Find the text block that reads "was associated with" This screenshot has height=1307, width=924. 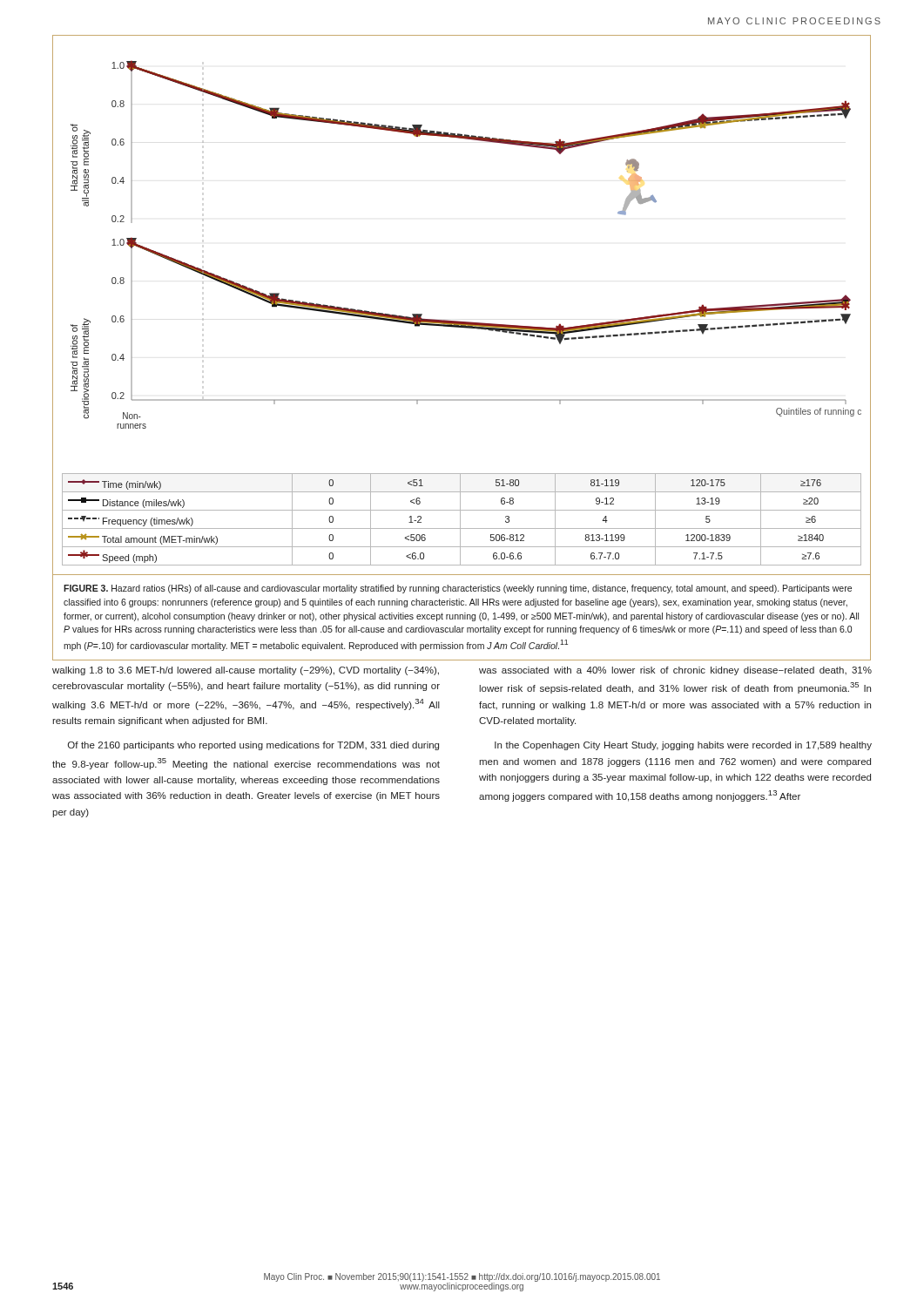(675, 733)
